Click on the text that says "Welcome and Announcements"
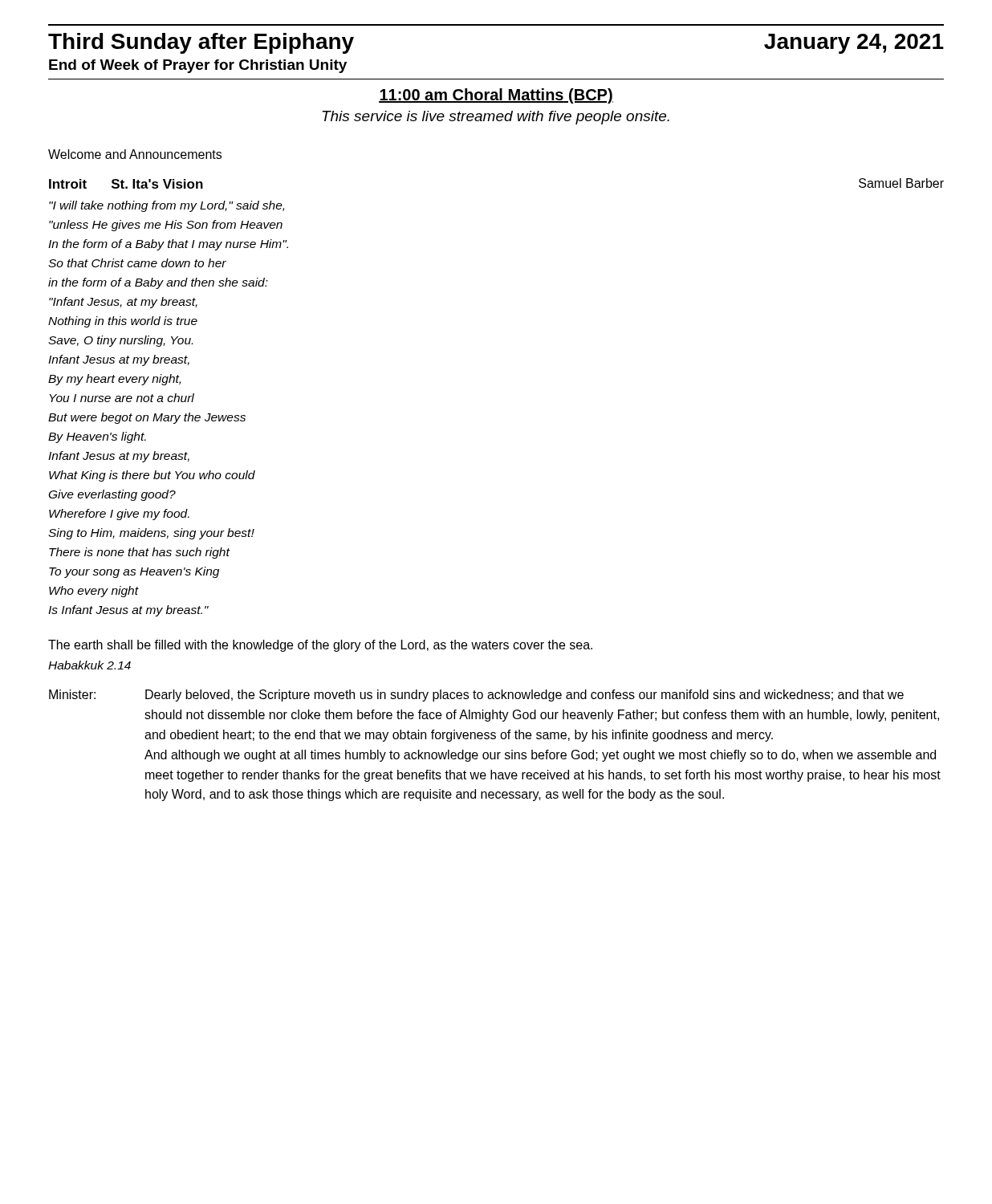This screenshot has width=992, height=1204. click(x=135, y=155)
